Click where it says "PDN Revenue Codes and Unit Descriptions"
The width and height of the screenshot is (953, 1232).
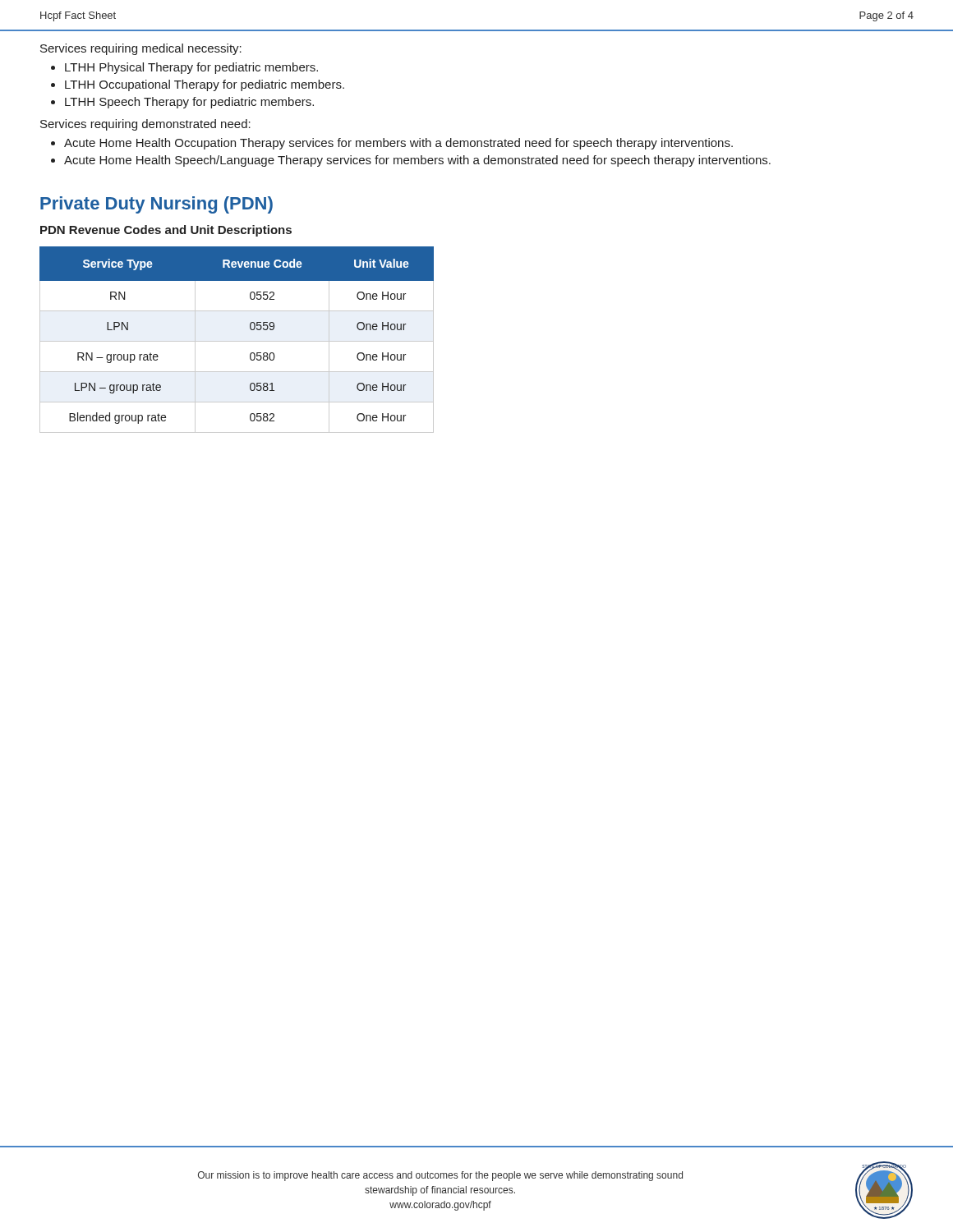click(x=166, y=230)
